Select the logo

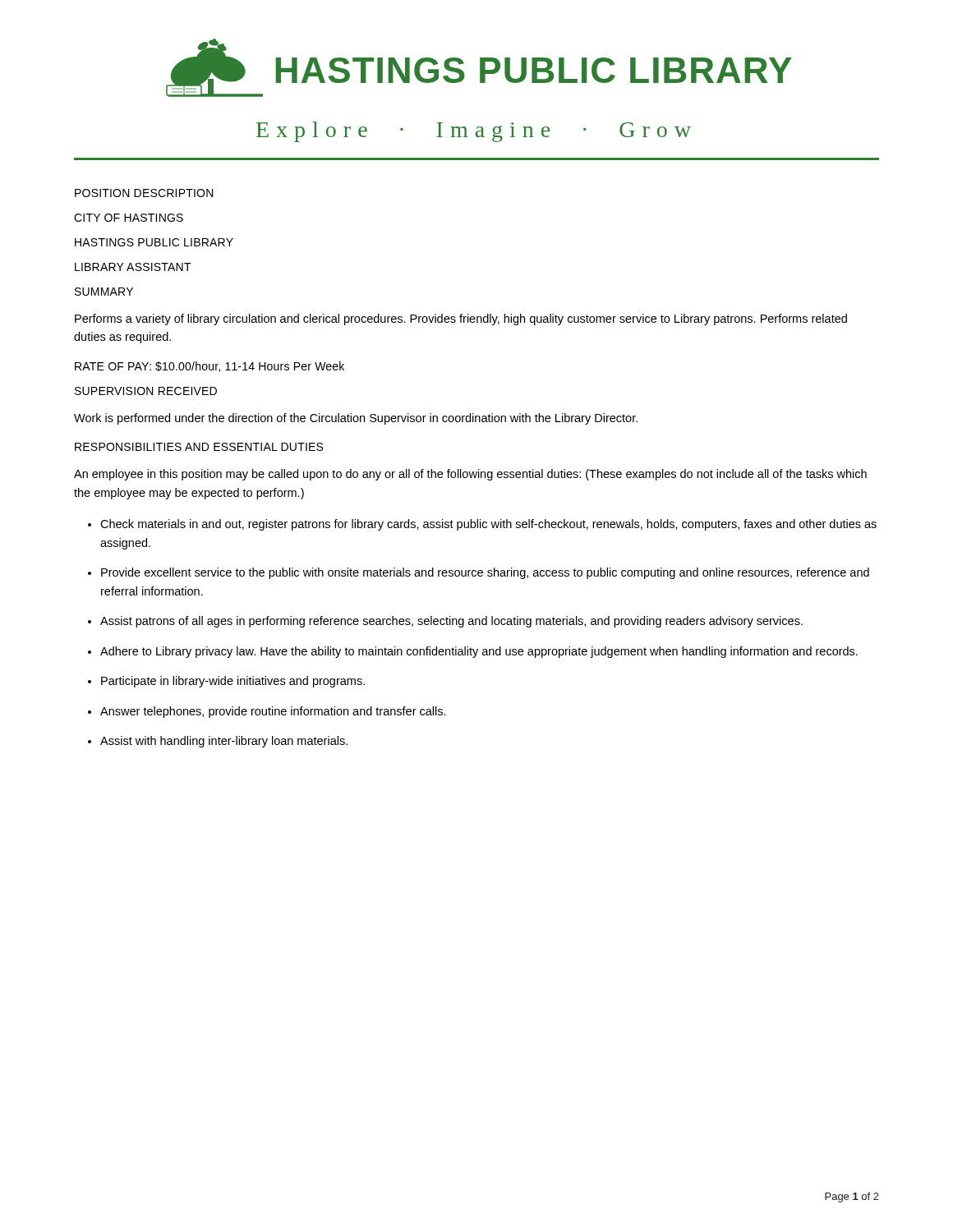tap(476, 80)
